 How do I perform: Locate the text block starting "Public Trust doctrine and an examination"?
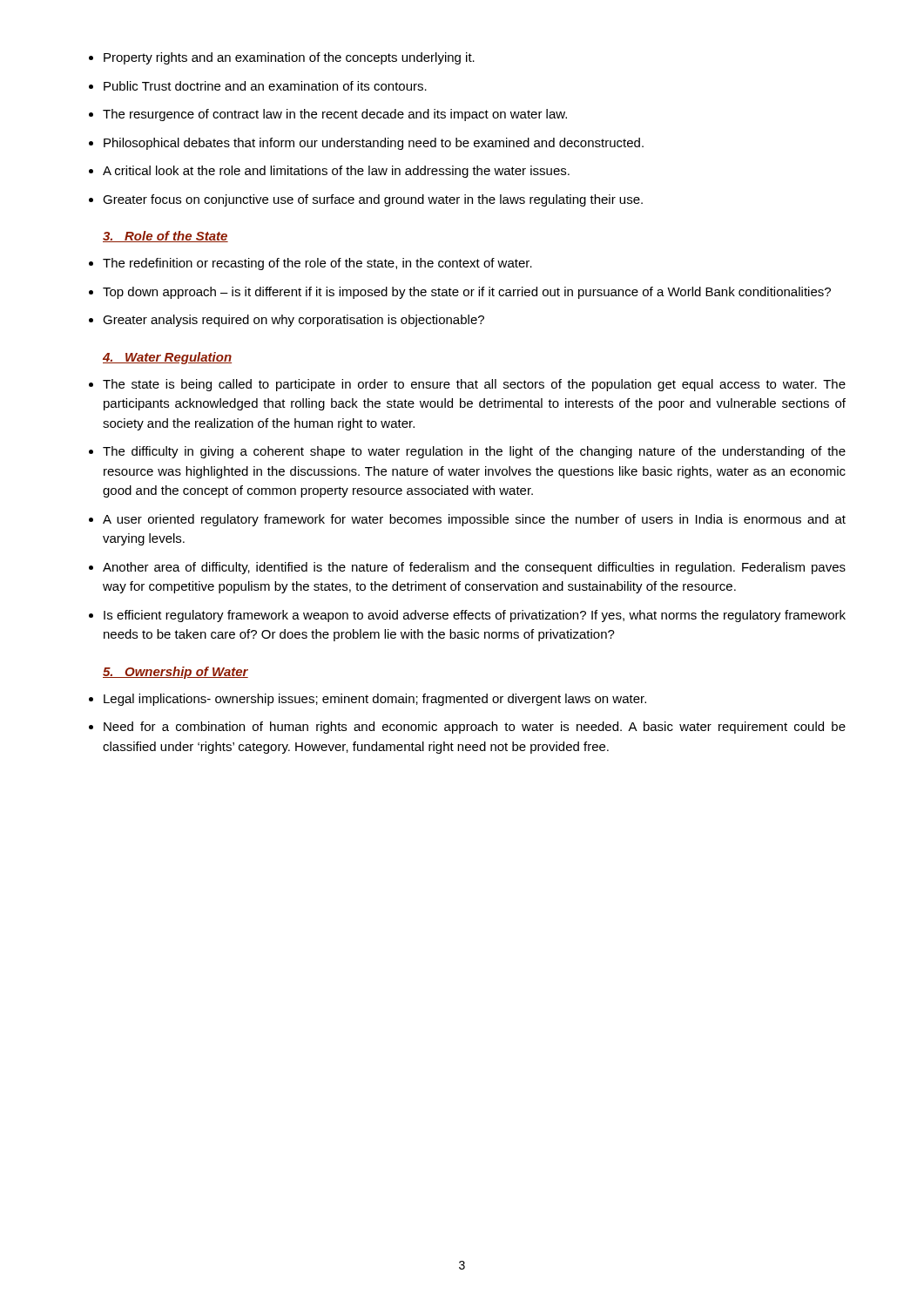(x=258, y=86)
